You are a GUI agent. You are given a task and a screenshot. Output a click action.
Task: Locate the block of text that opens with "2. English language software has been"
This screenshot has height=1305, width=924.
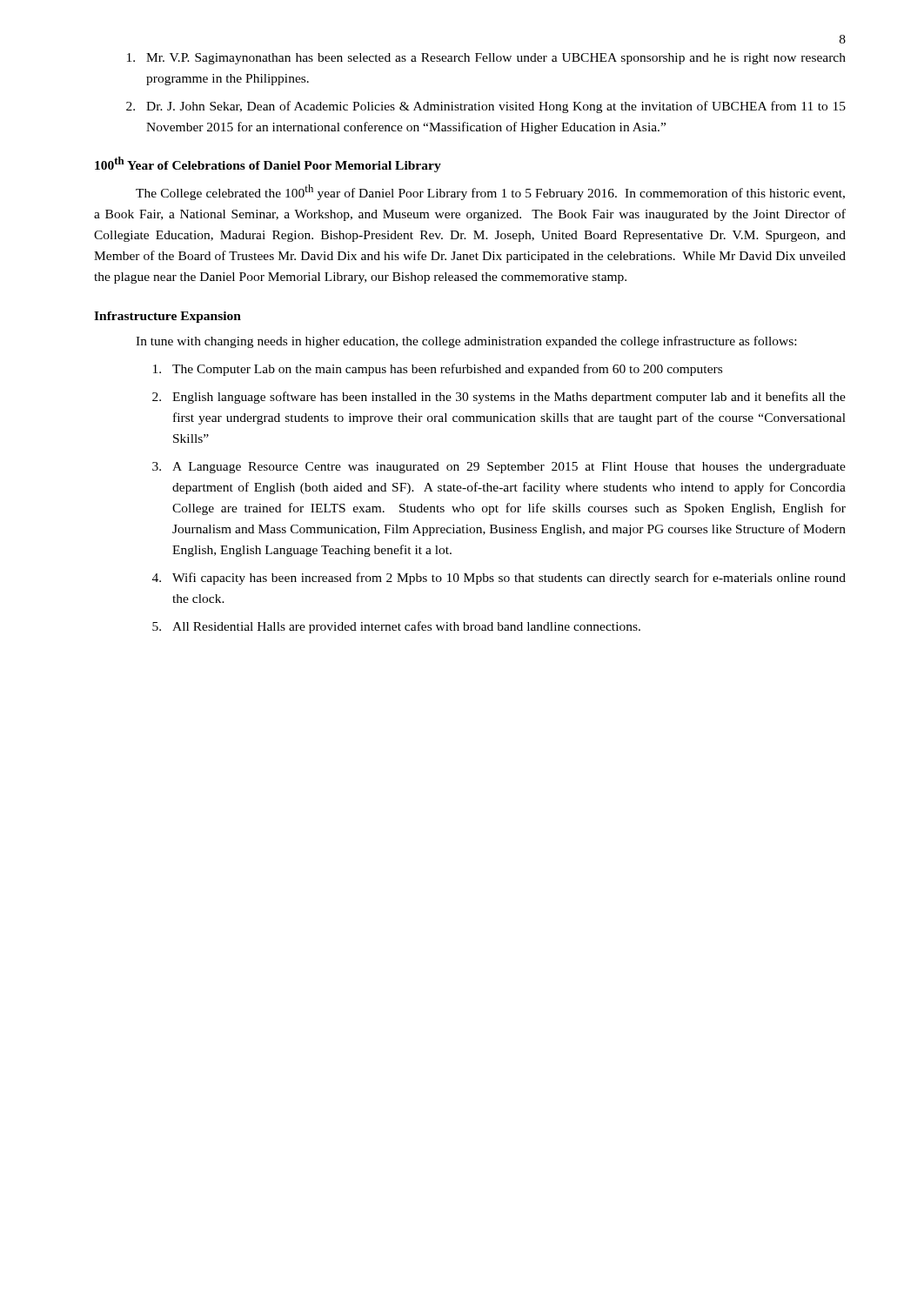(x=483, y=417)
